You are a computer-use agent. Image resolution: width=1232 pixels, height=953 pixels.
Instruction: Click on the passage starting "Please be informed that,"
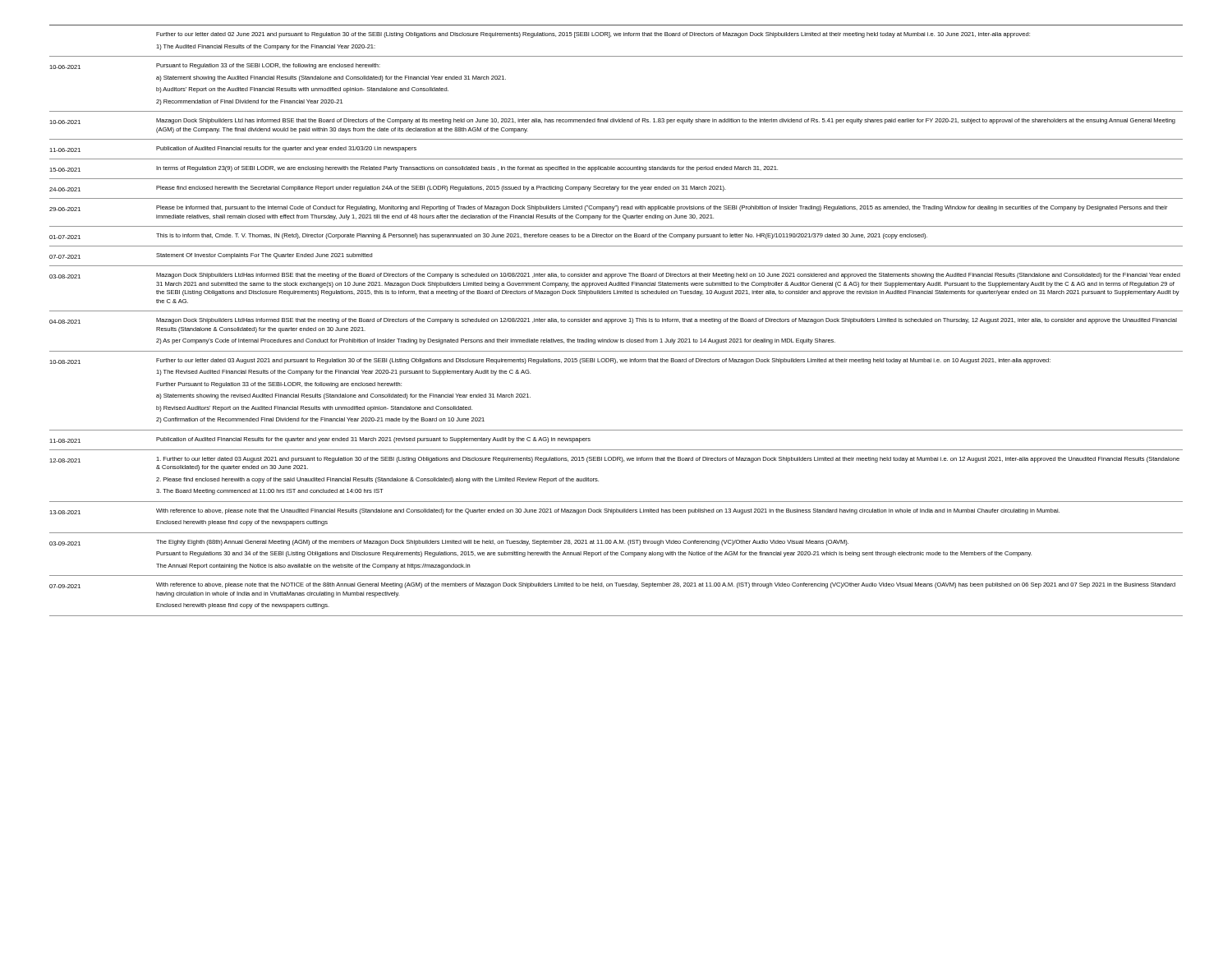tap(669, 212)
